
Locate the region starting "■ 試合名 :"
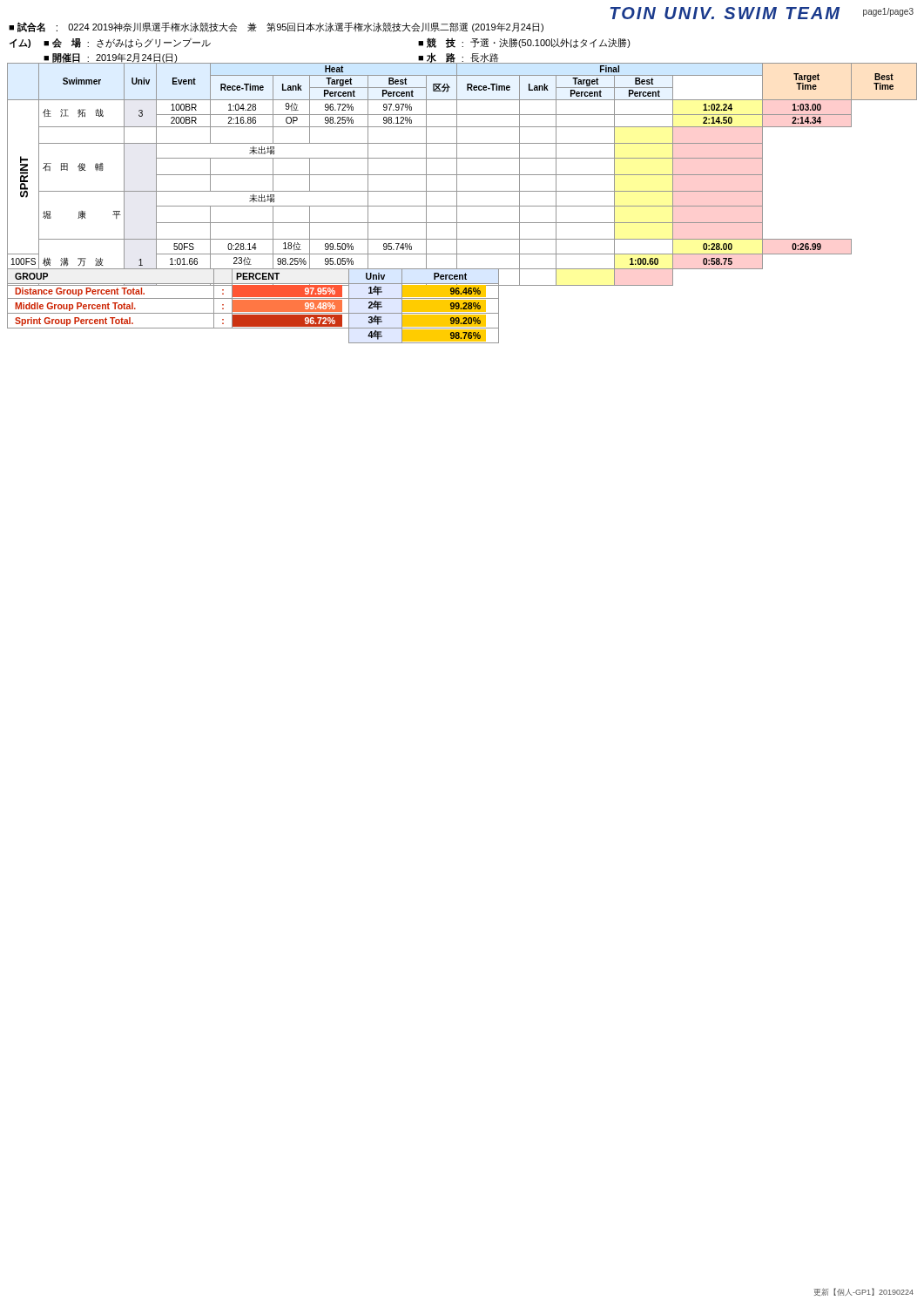click(276, 27)
